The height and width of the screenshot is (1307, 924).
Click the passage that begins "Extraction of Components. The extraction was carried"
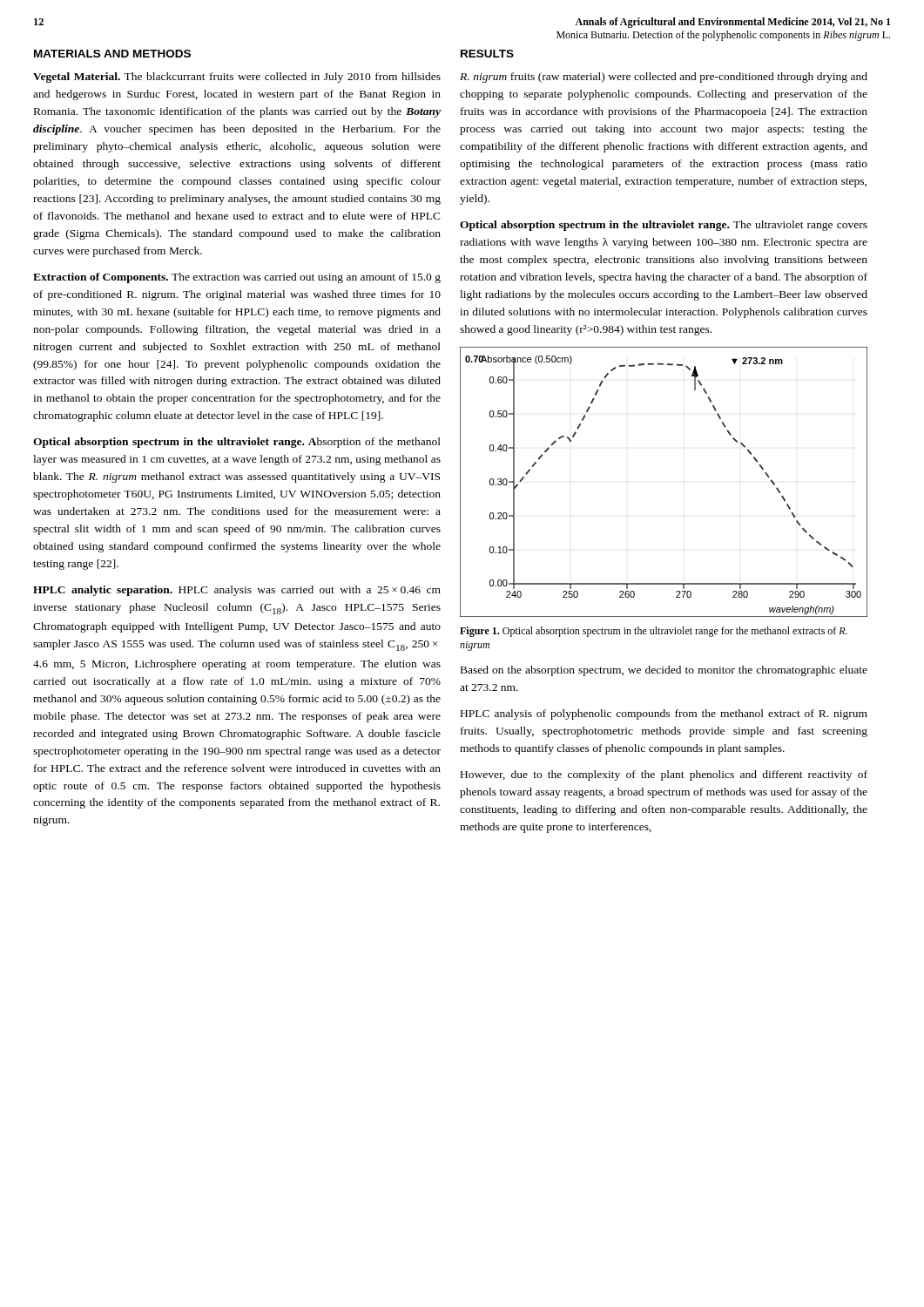click(x=237, y=346)
